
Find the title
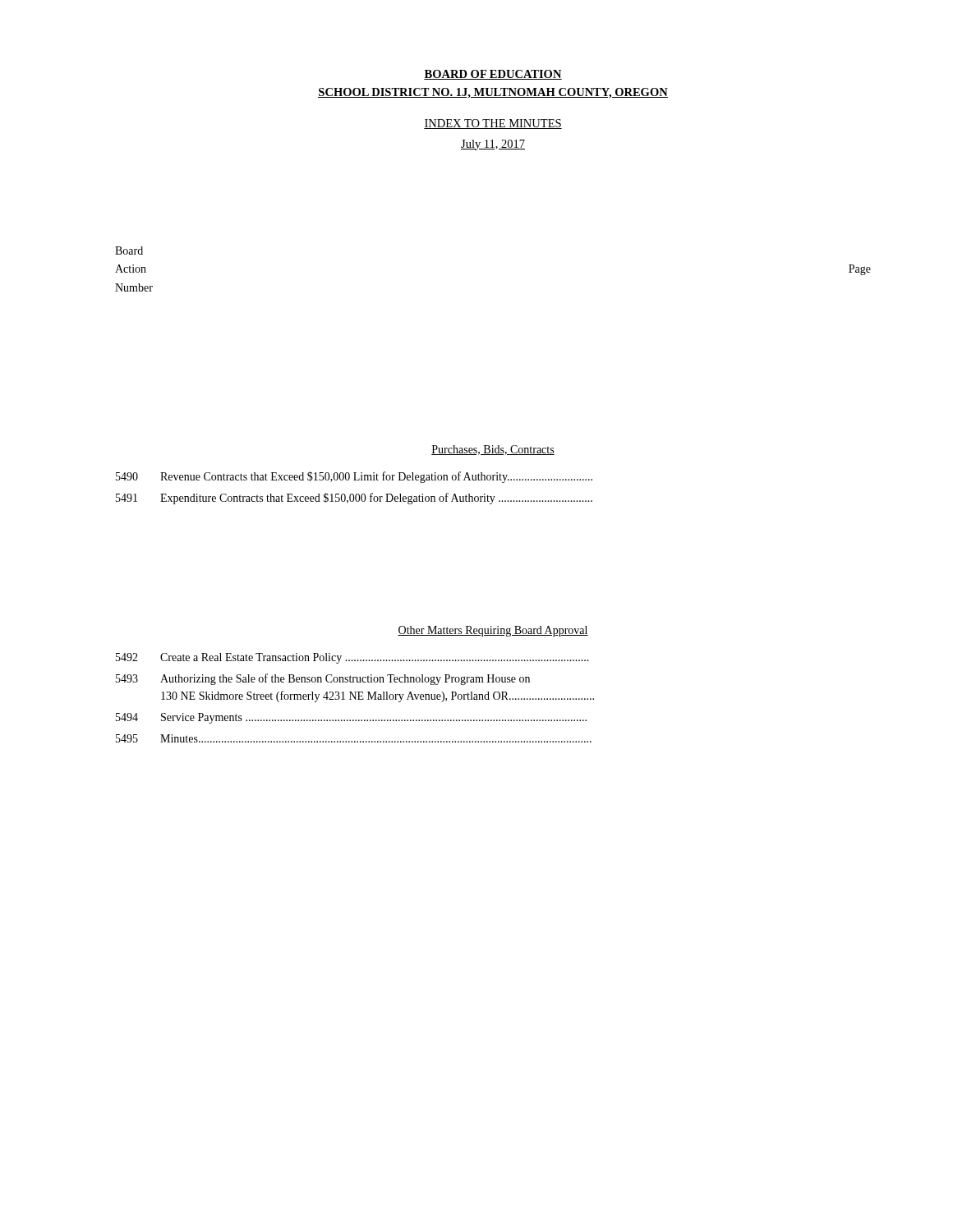point(493,84)
